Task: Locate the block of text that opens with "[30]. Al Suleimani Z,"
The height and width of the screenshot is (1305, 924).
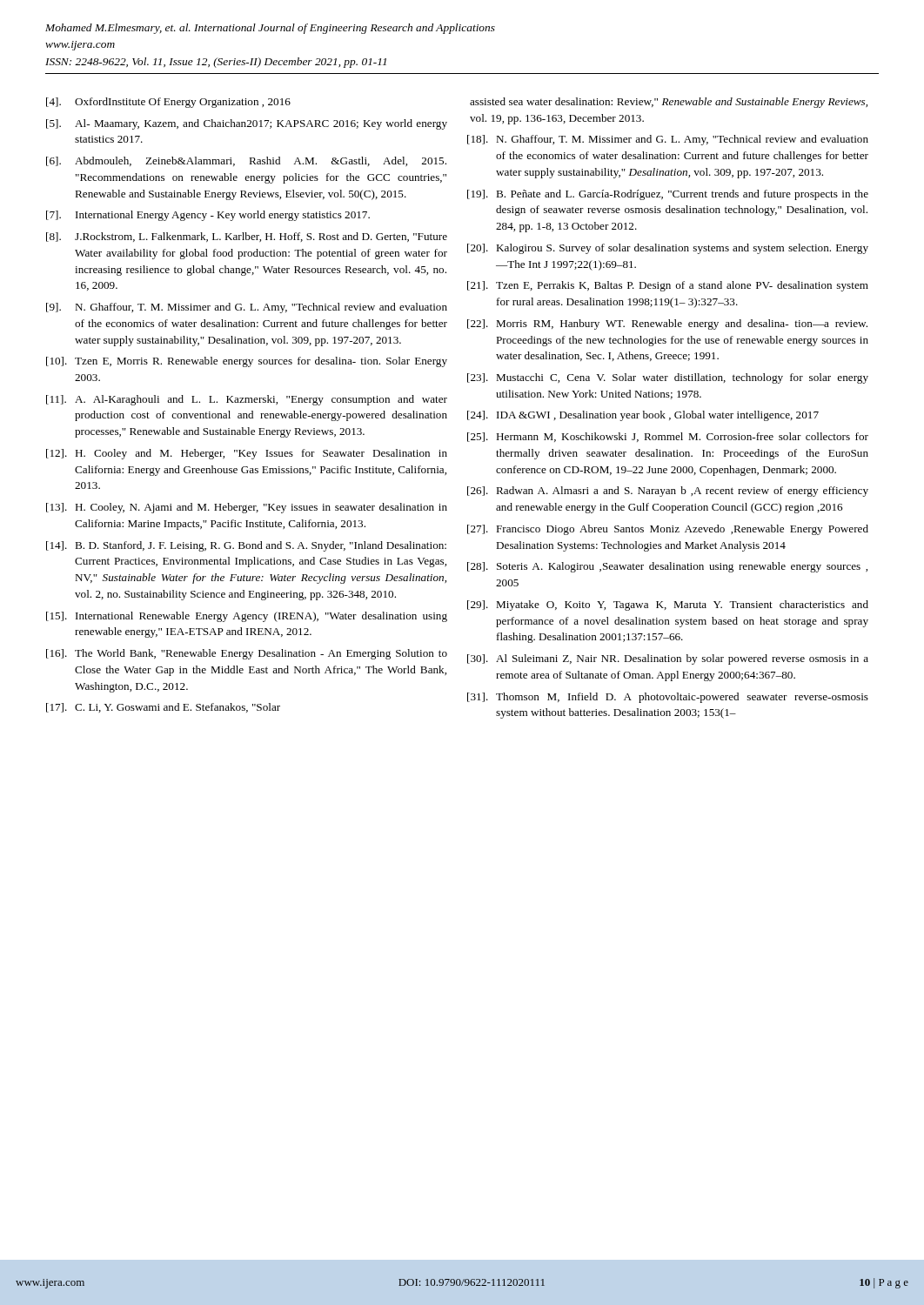Action: [667, 667]
